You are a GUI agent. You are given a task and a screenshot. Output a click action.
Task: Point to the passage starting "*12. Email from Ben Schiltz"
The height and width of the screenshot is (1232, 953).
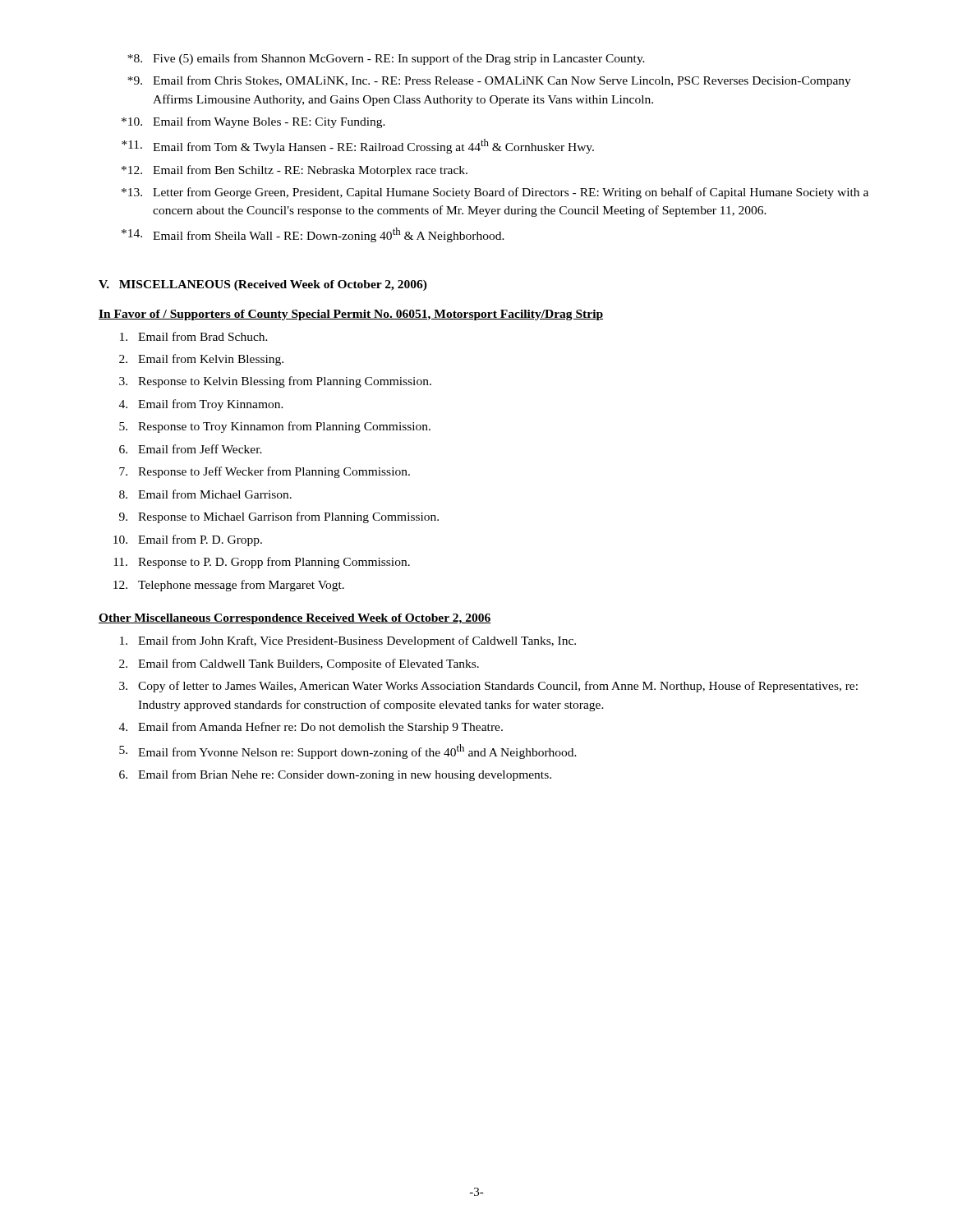coord(295,171)
